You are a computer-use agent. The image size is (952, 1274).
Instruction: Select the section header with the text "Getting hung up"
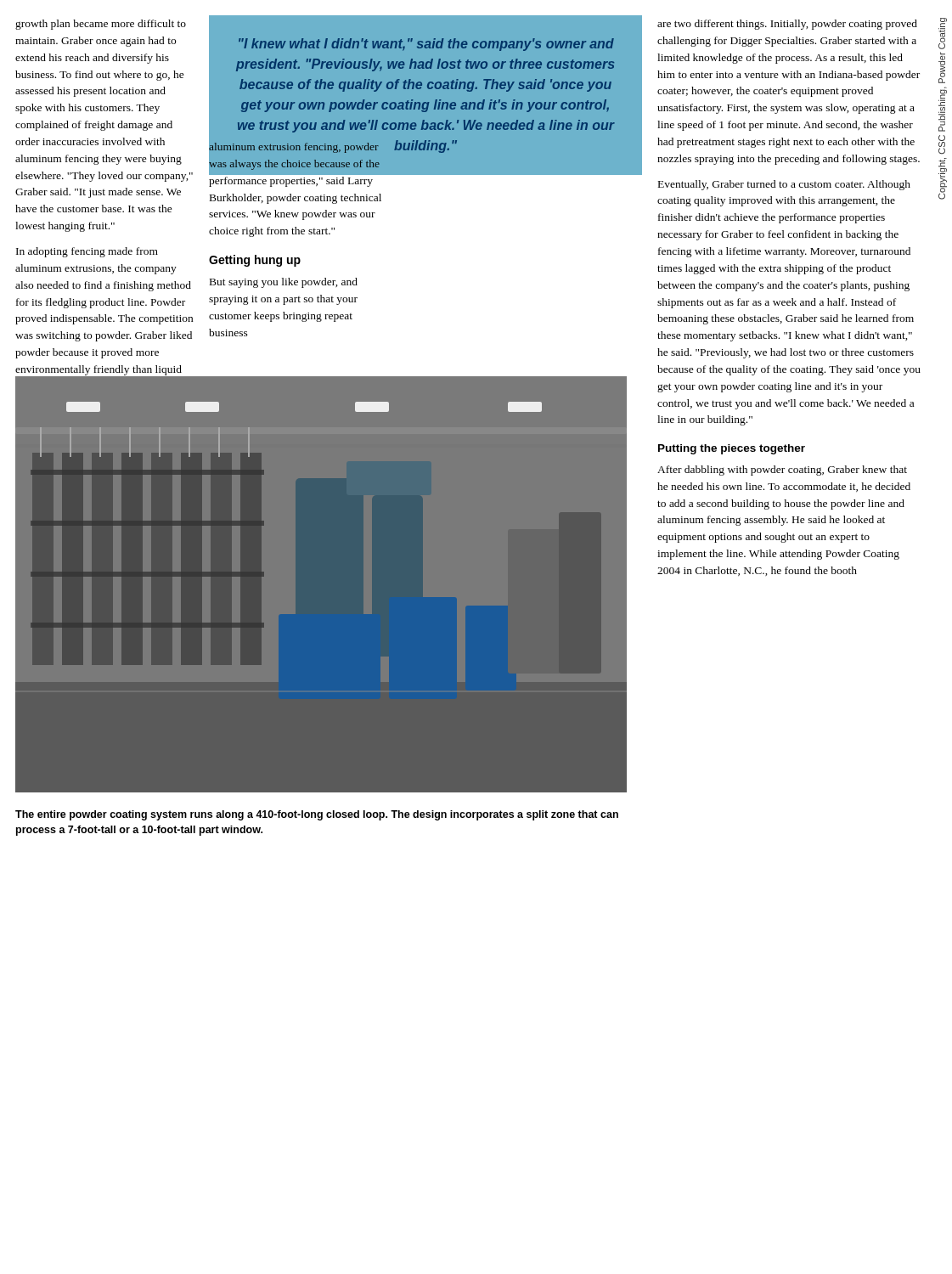tap(298, 260)
